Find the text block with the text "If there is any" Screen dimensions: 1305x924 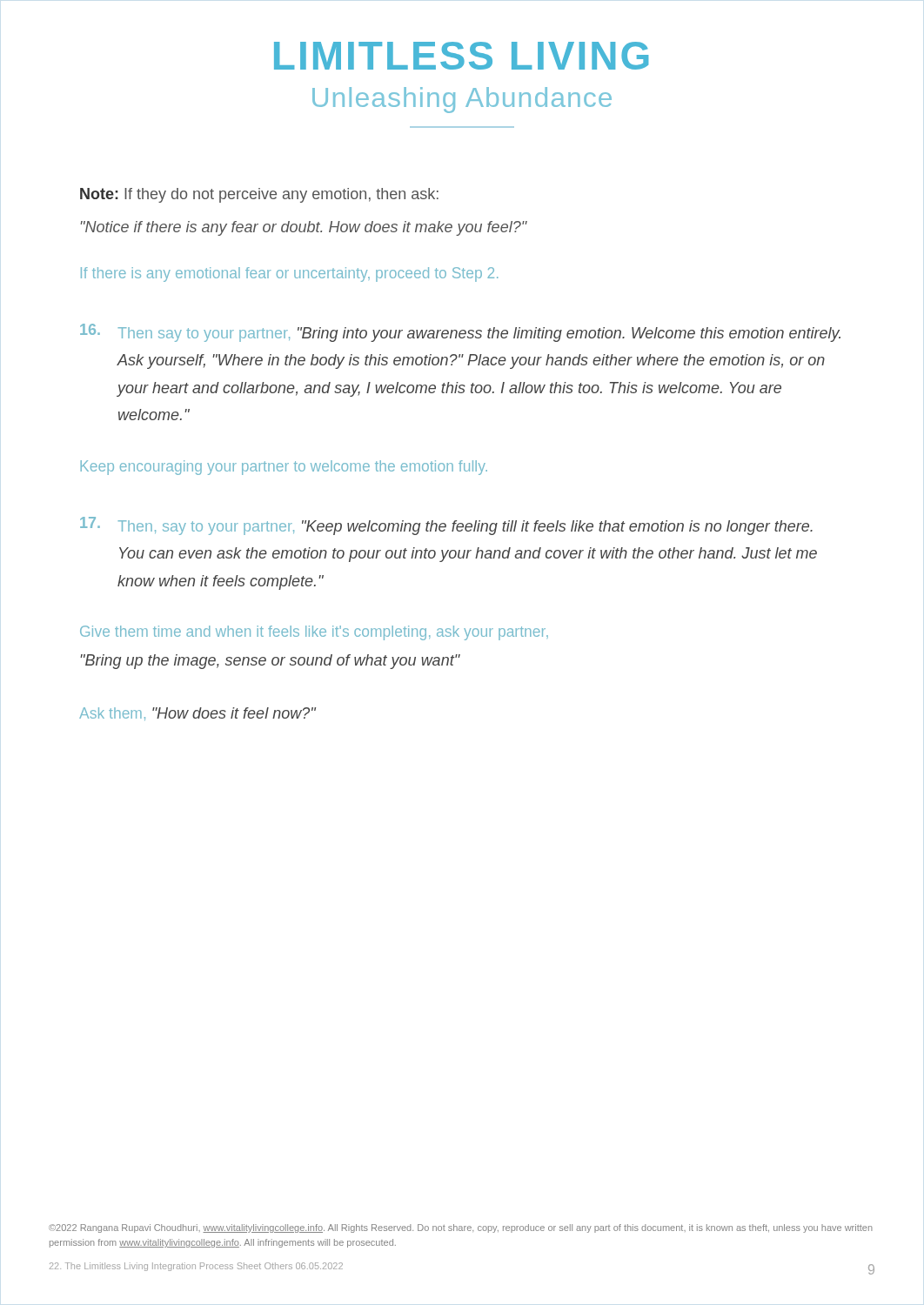pyautogui.click(x=289, y=273)
